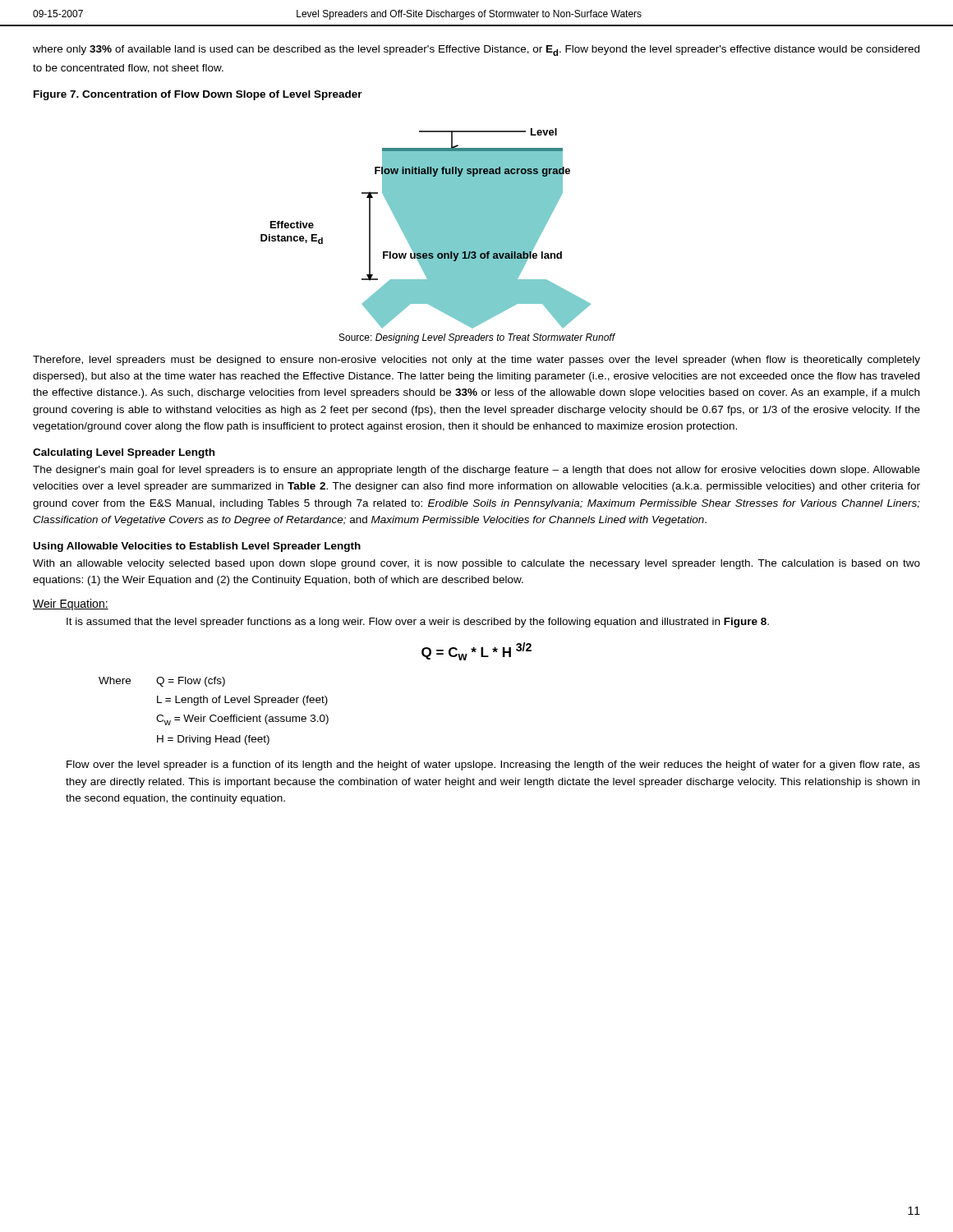This screenshot has width=953, height=1232.
Task: Click on the element starting "Using Allowable Velocities to Establish Level Spreader"
Action: coord(197,546)
